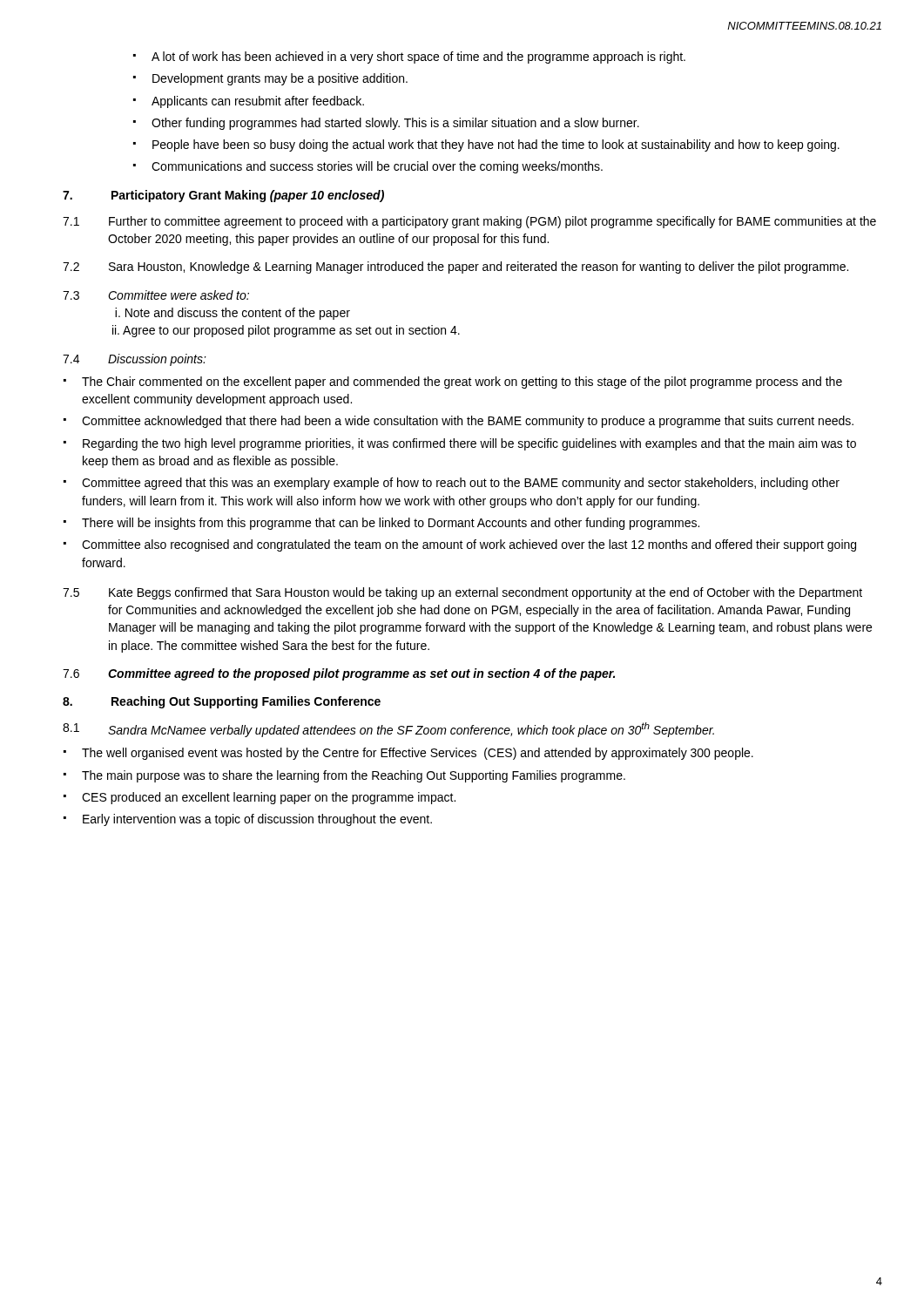Select the list item containing "The Chair commented"
The image size is (924, 1307).
point(471,390)
